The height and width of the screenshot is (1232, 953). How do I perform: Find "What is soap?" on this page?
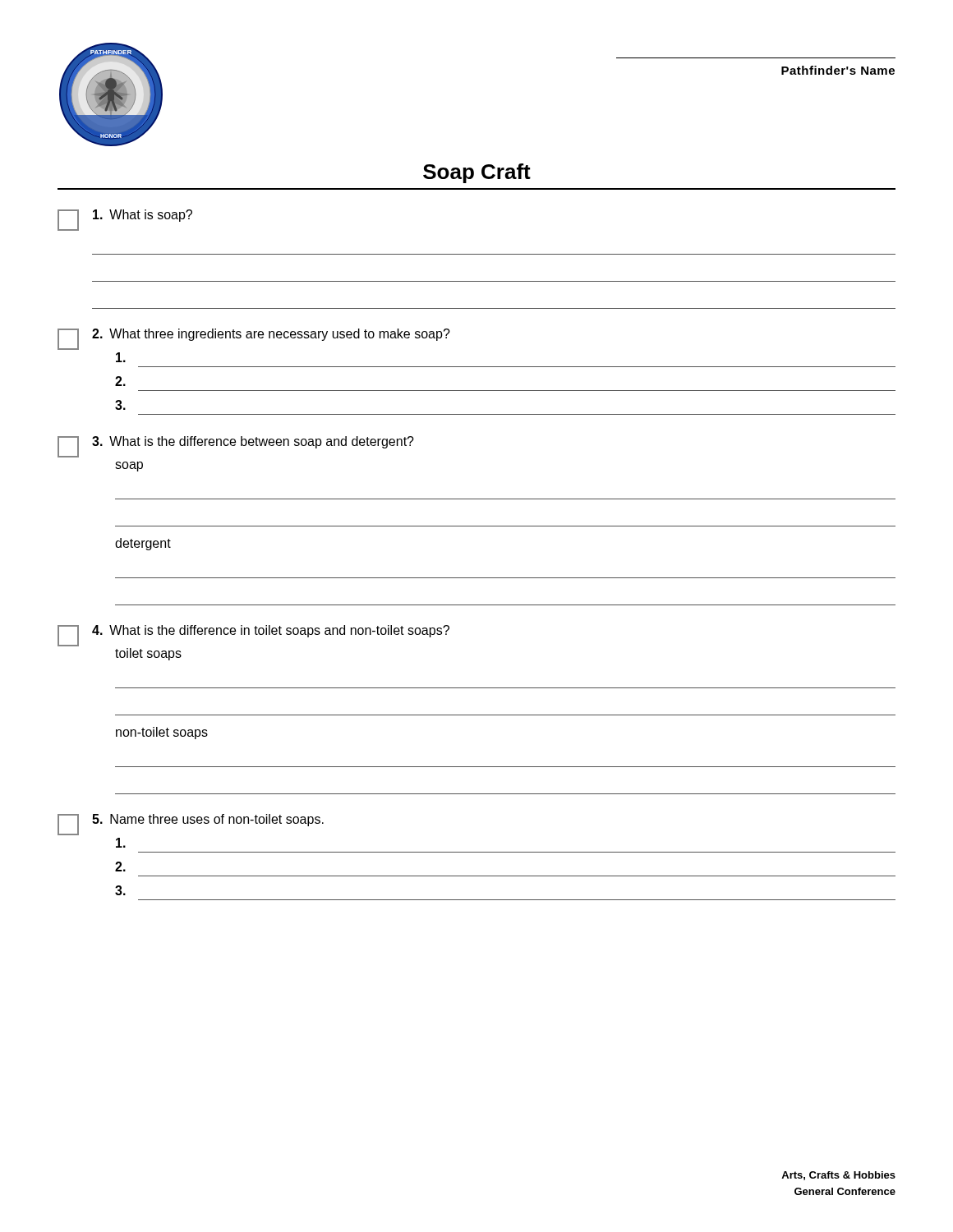476,260
